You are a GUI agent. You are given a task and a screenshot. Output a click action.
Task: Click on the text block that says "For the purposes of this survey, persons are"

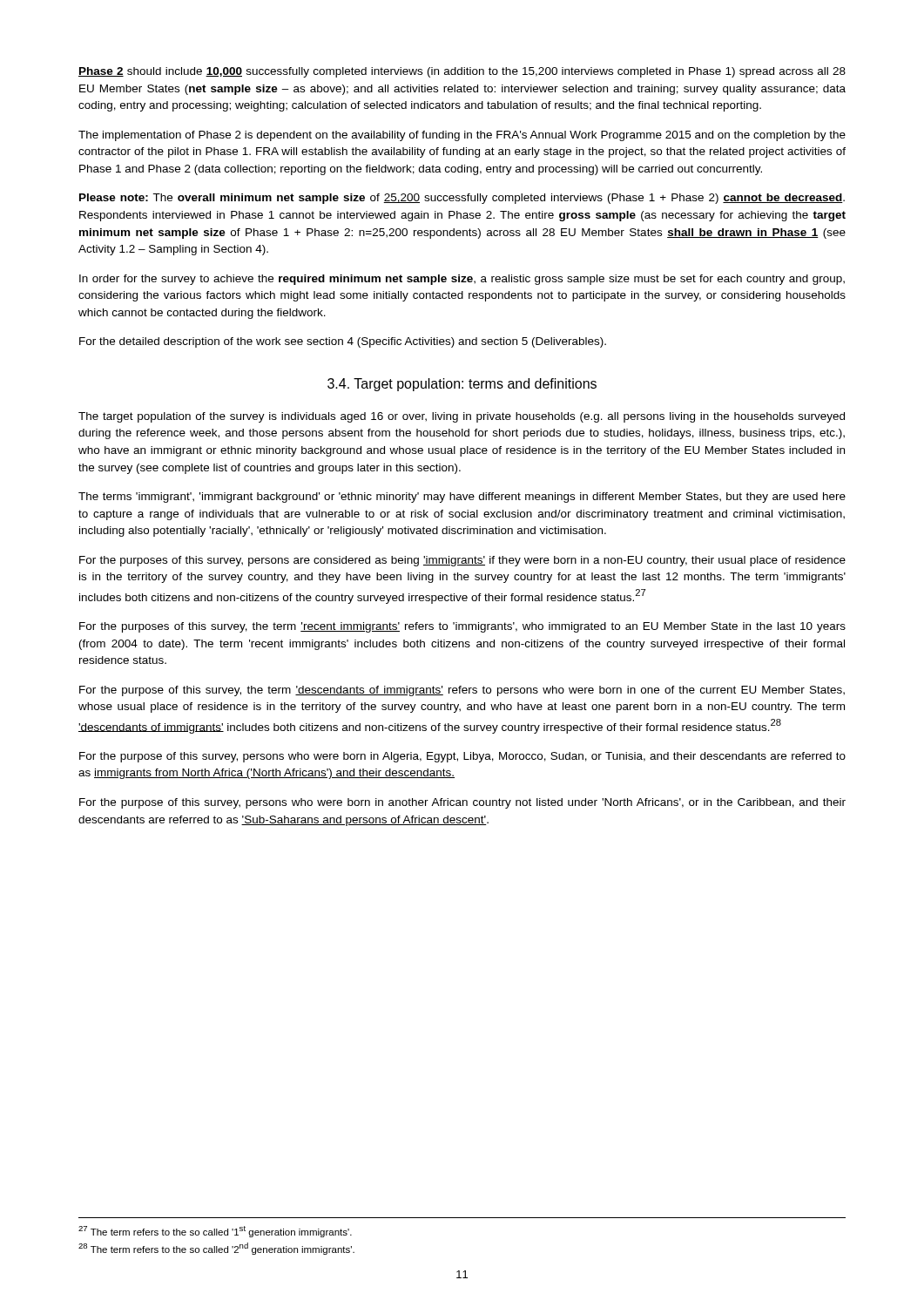pos(462,578)
